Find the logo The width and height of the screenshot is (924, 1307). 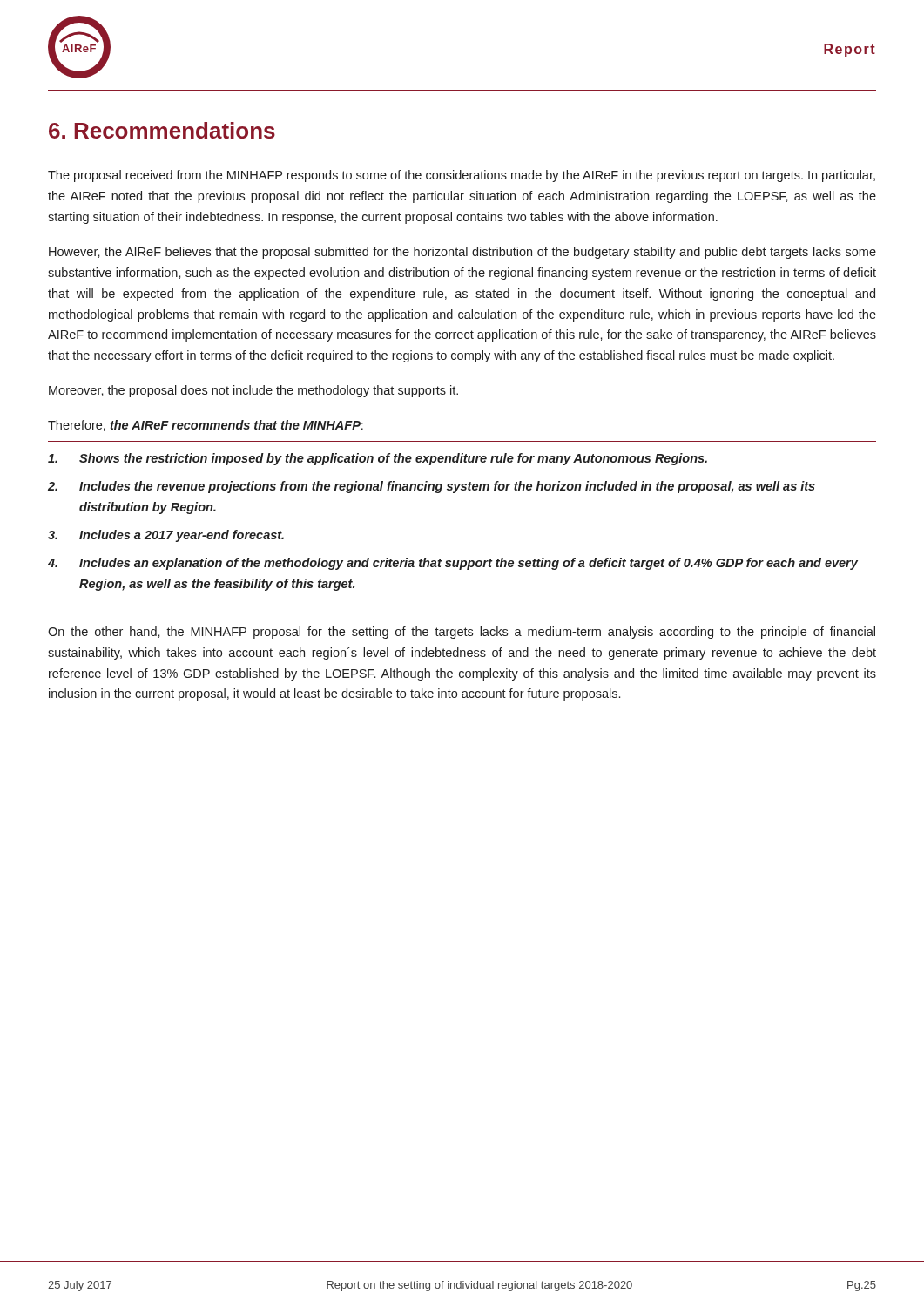pos(79,48)
